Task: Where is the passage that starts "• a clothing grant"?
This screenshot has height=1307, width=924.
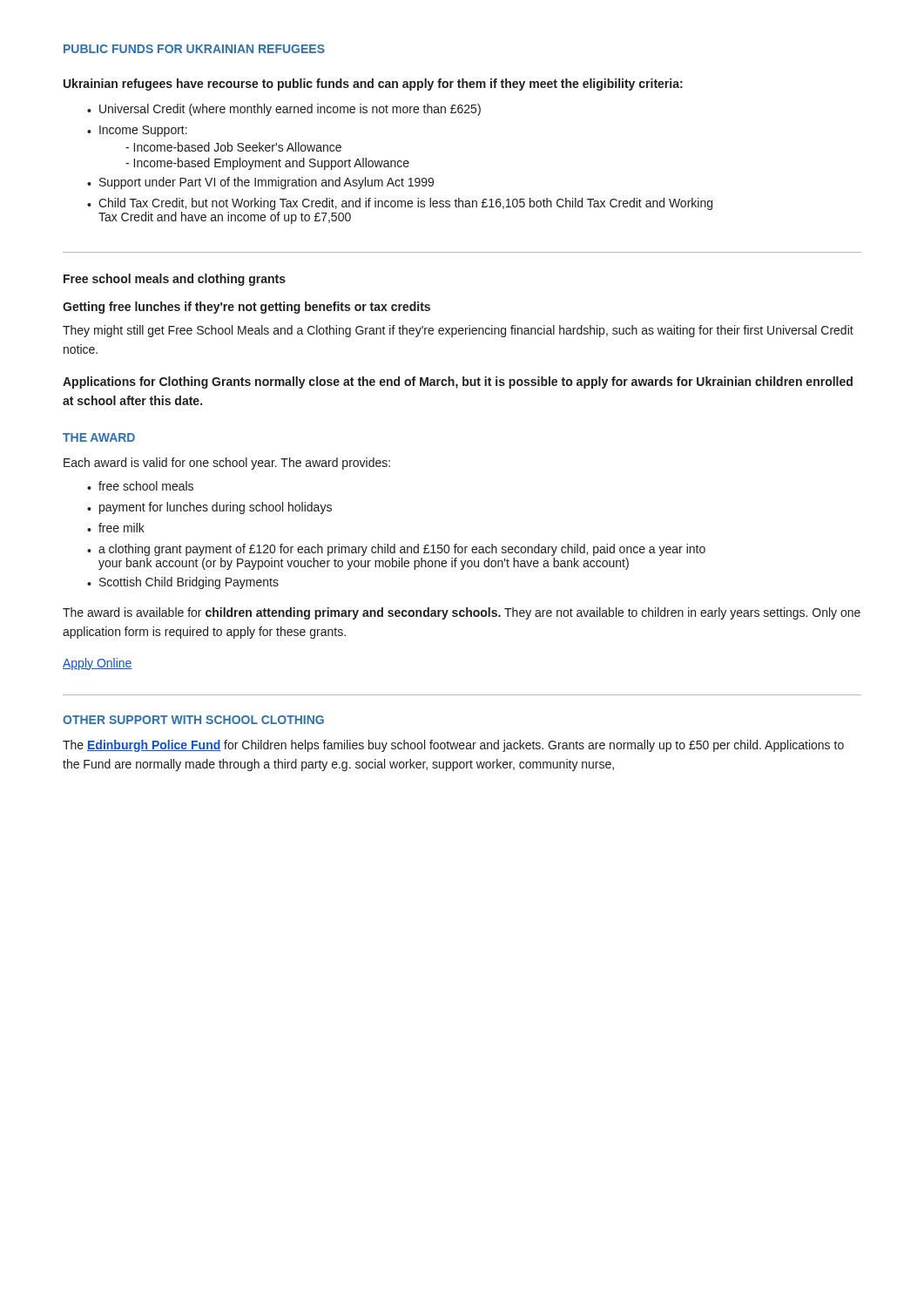Action: 396,556
